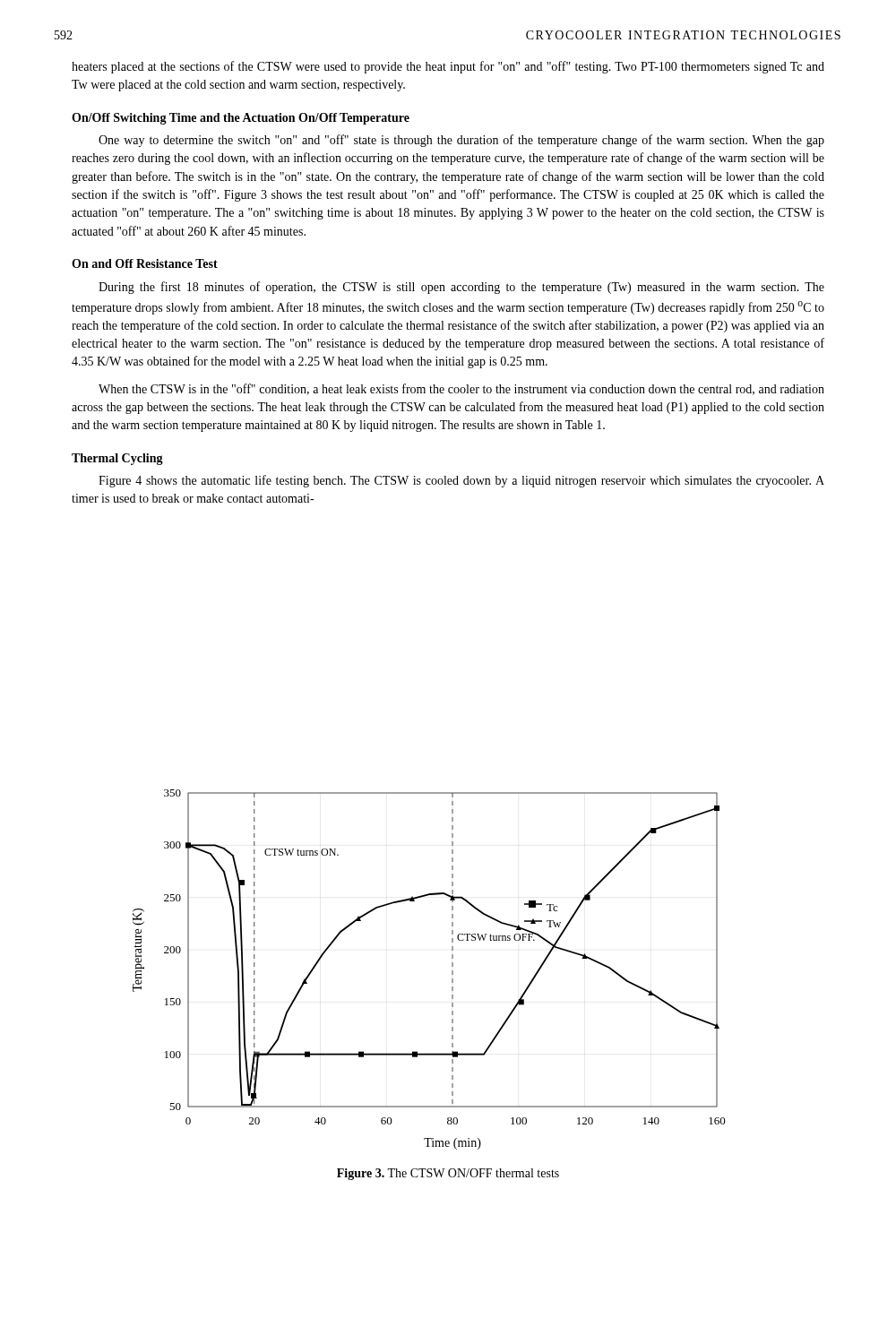
Task: Point to the text starting "Figure 3. The"
Action: tap(448, 1173)
